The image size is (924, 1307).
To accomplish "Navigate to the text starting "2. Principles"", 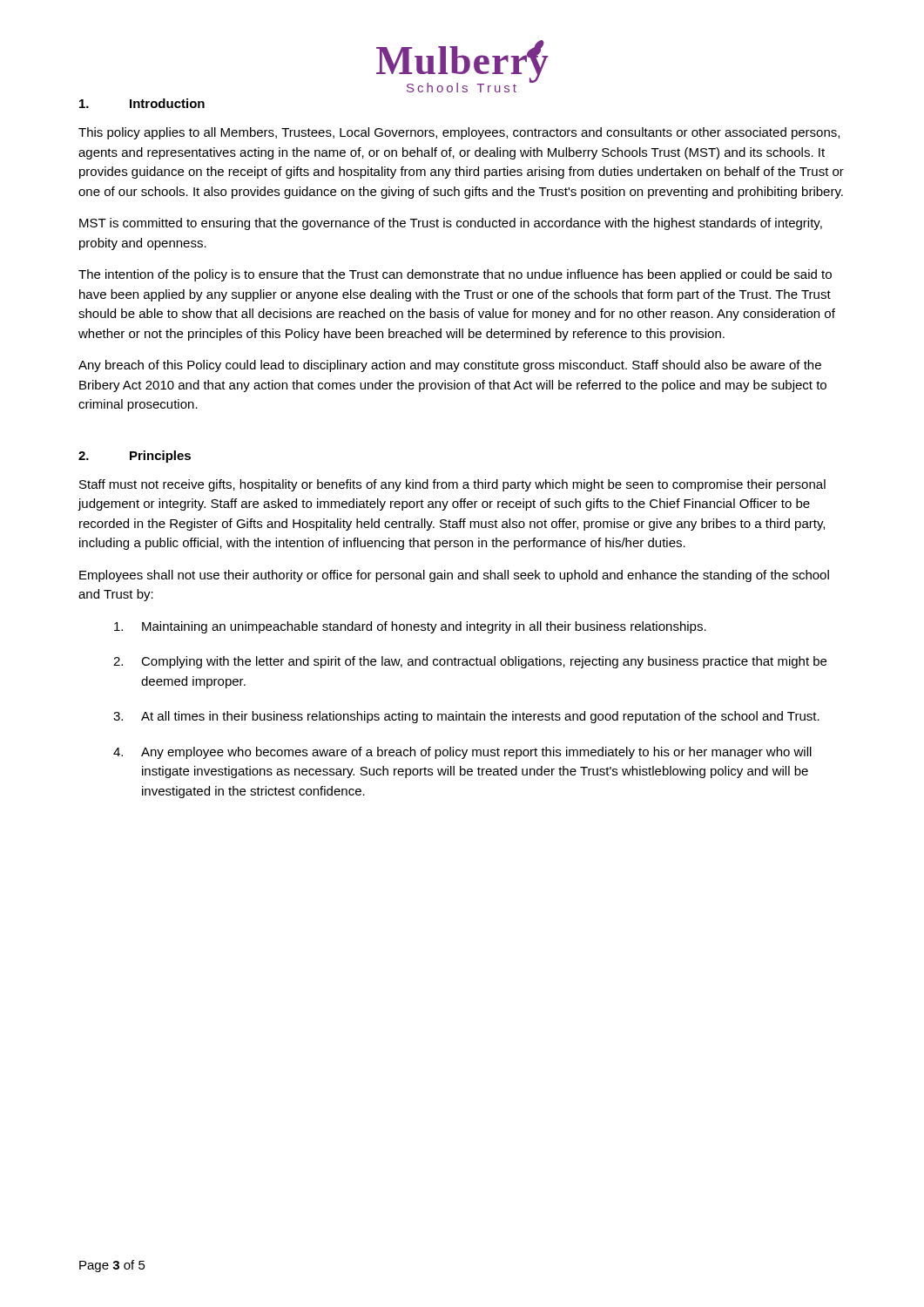I will (x=135, y=455).
